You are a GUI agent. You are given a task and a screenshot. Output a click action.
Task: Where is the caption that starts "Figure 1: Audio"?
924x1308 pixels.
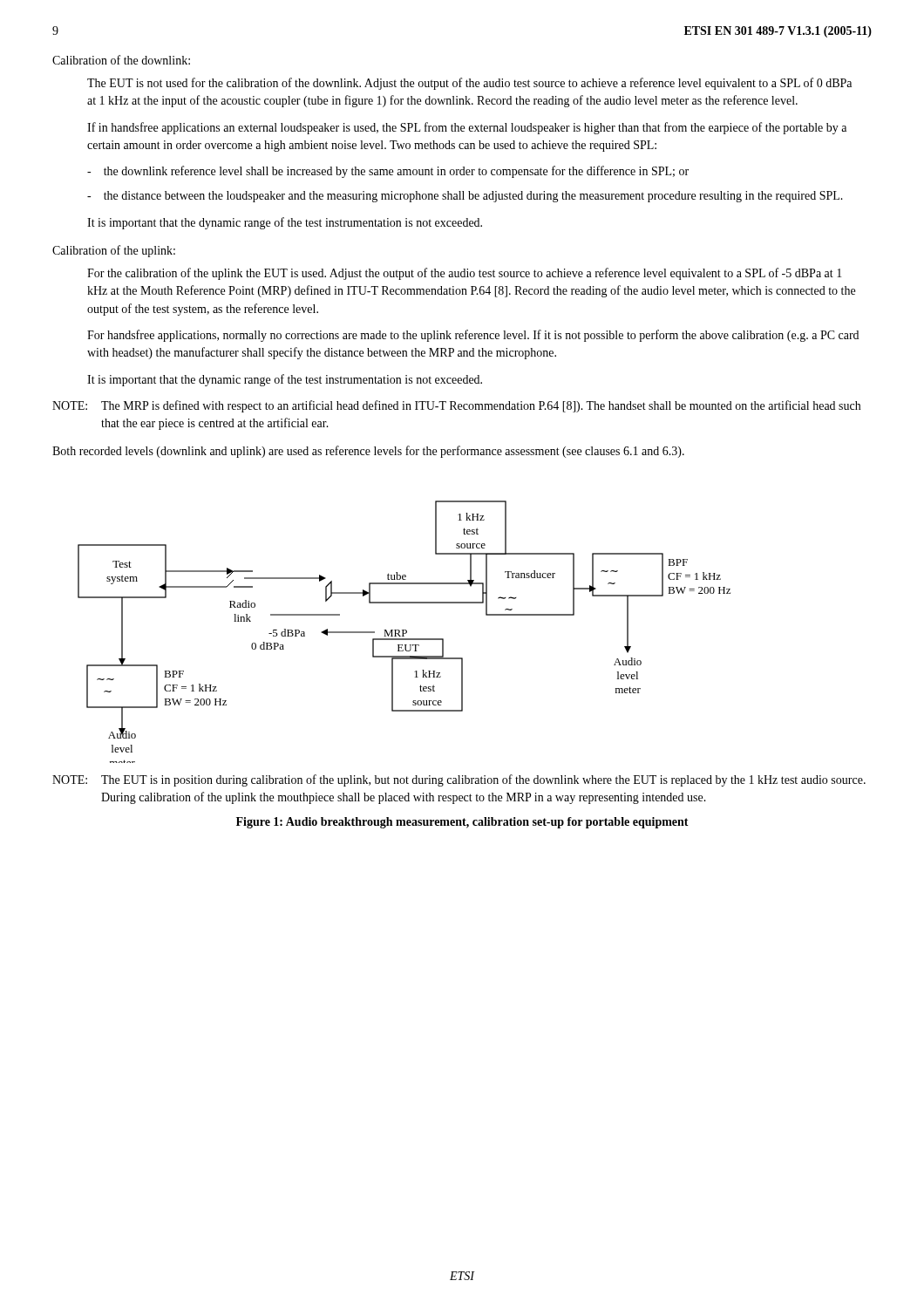[x=462, y=822]
